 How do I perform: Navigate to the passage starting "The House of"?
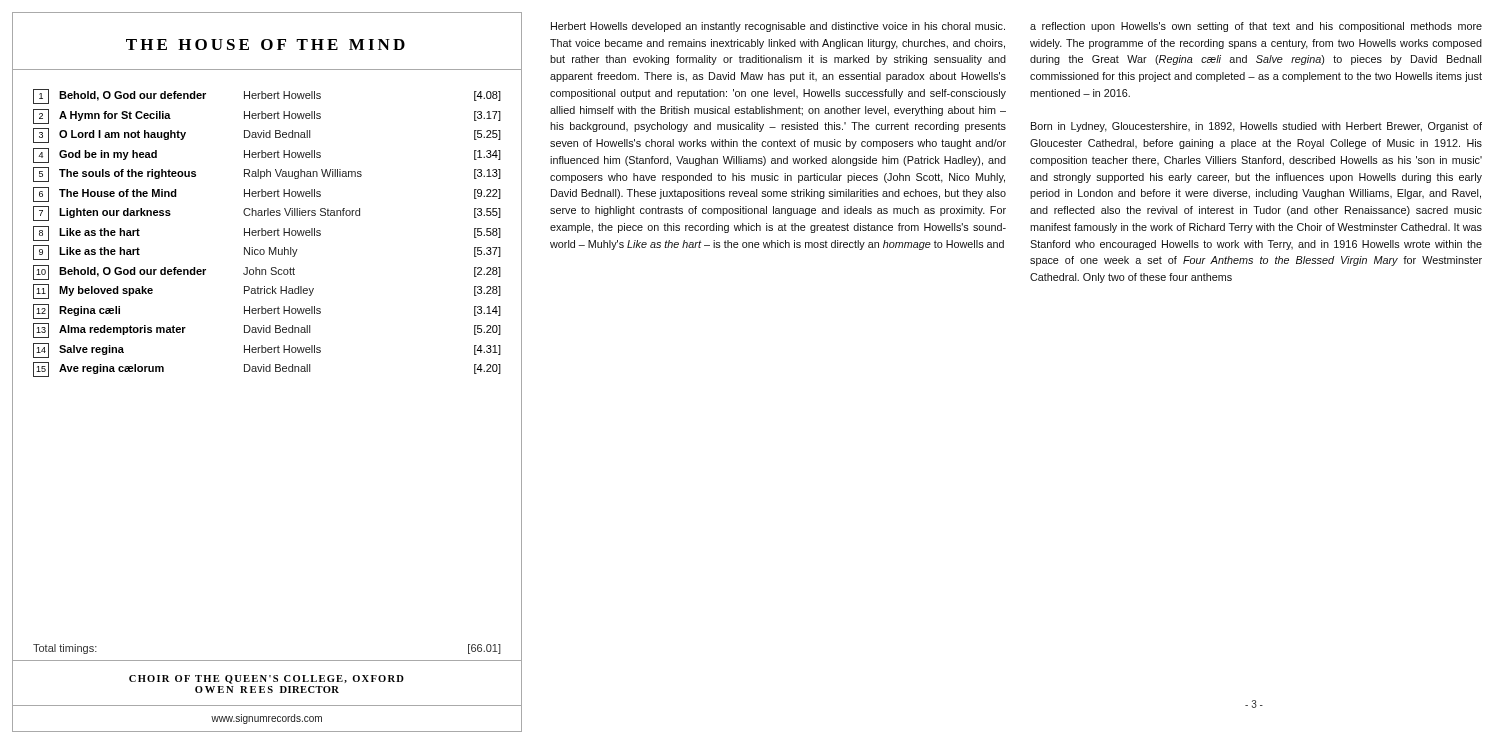[x=267, y=44]
